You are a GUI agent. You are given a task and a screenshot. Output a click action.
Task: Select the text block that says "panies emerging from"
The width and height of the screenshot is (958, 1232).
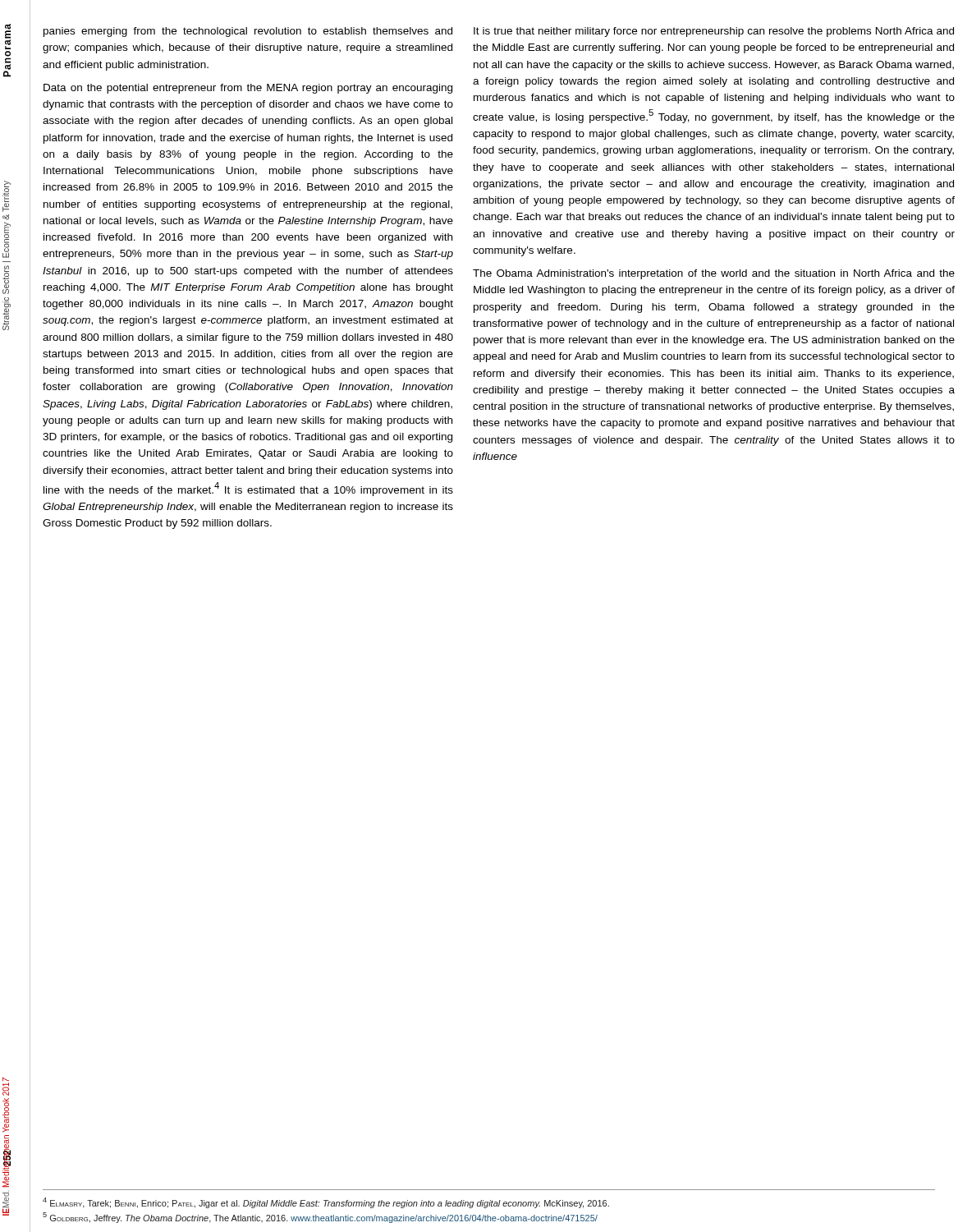pyautogui.click(x=248, y=277)
